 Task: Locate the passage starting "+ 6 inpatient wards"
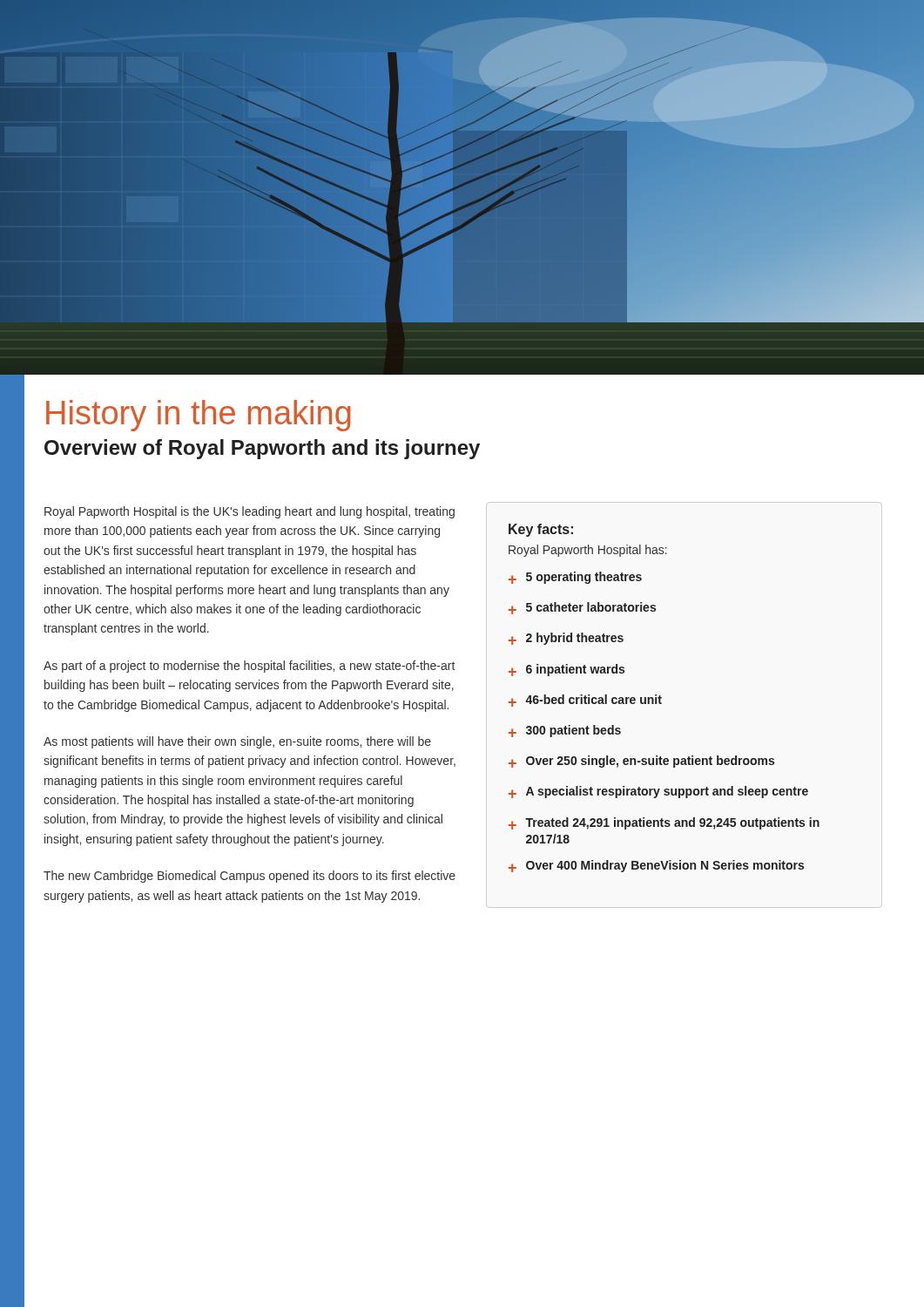567,670
